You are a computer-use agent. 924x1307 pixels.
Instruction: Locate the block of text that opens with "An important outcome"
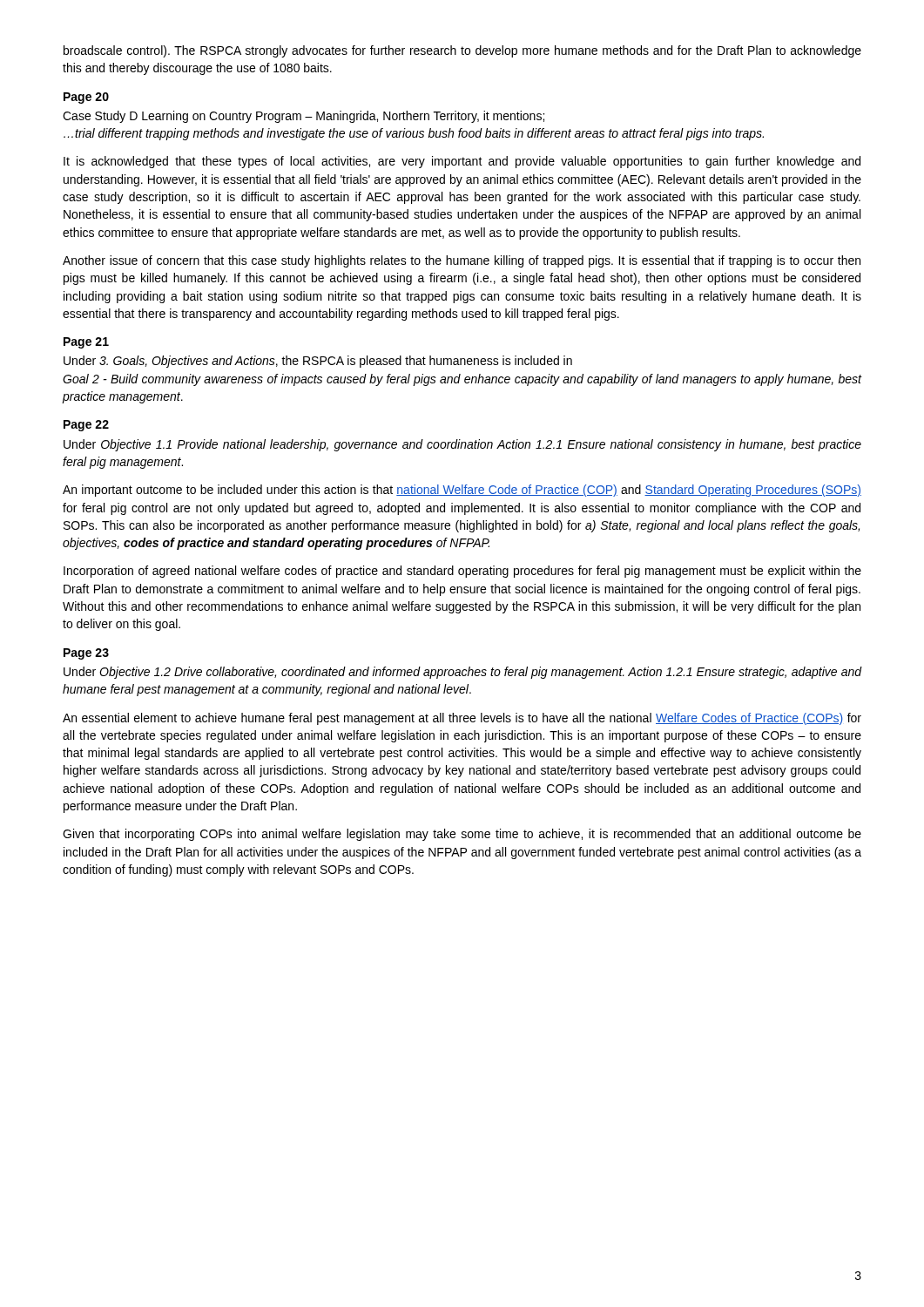462,516
